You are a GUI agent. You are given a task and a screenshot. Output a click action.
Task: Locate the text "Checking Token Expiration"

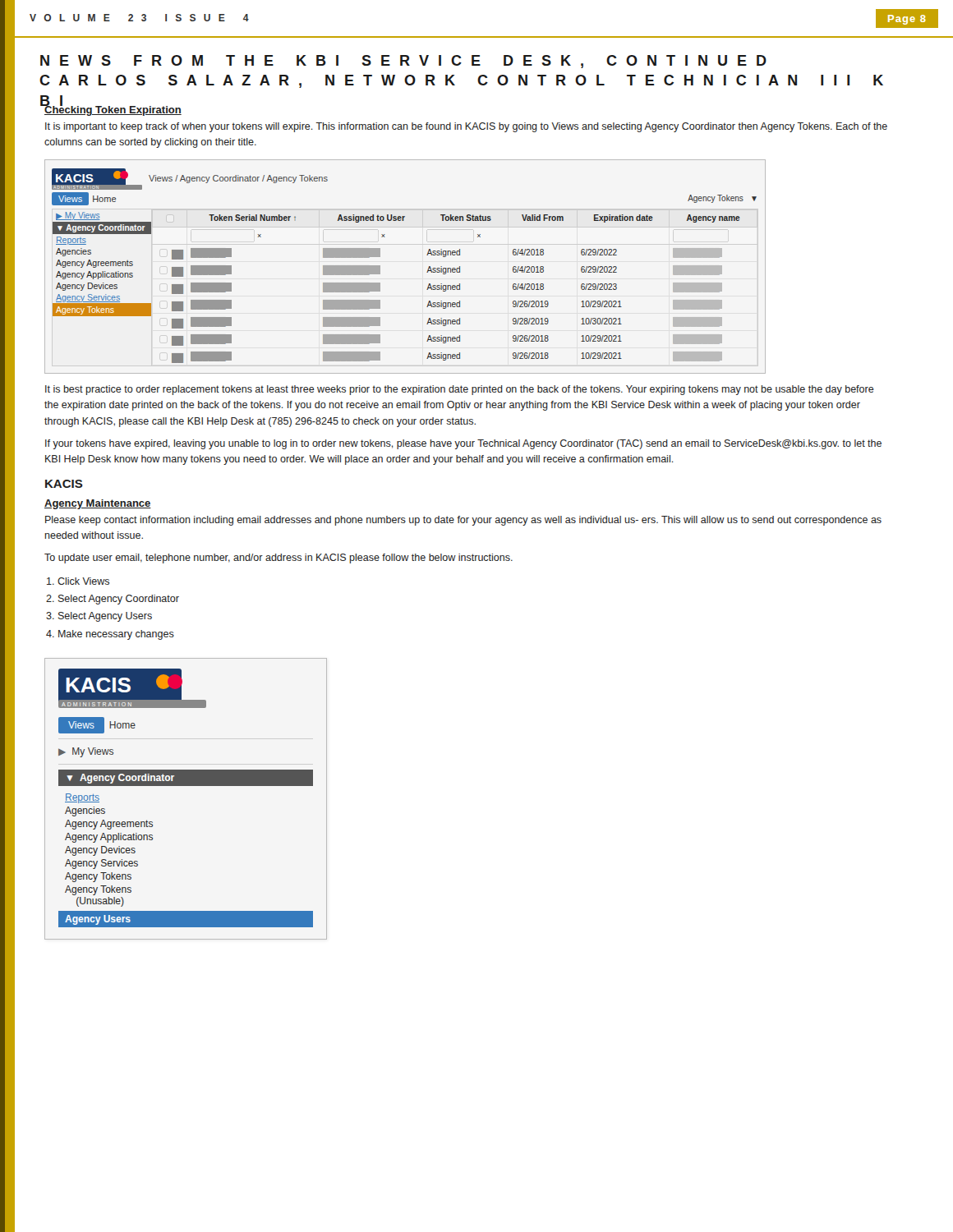point(113,110)
